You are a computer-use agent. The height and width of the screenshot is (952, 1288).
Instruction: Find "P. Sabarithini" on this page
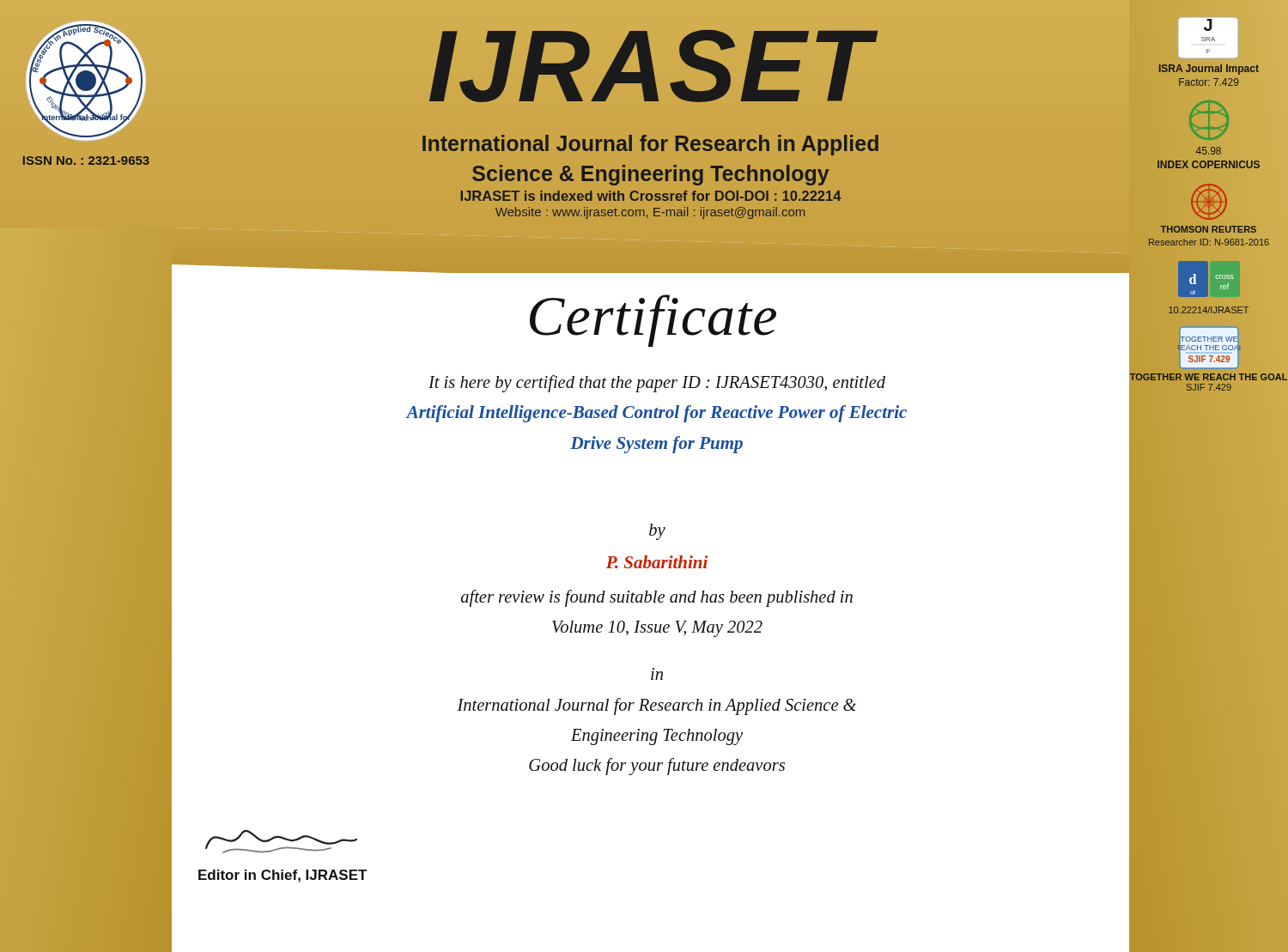pyautogui.click(x=657, y=562)
